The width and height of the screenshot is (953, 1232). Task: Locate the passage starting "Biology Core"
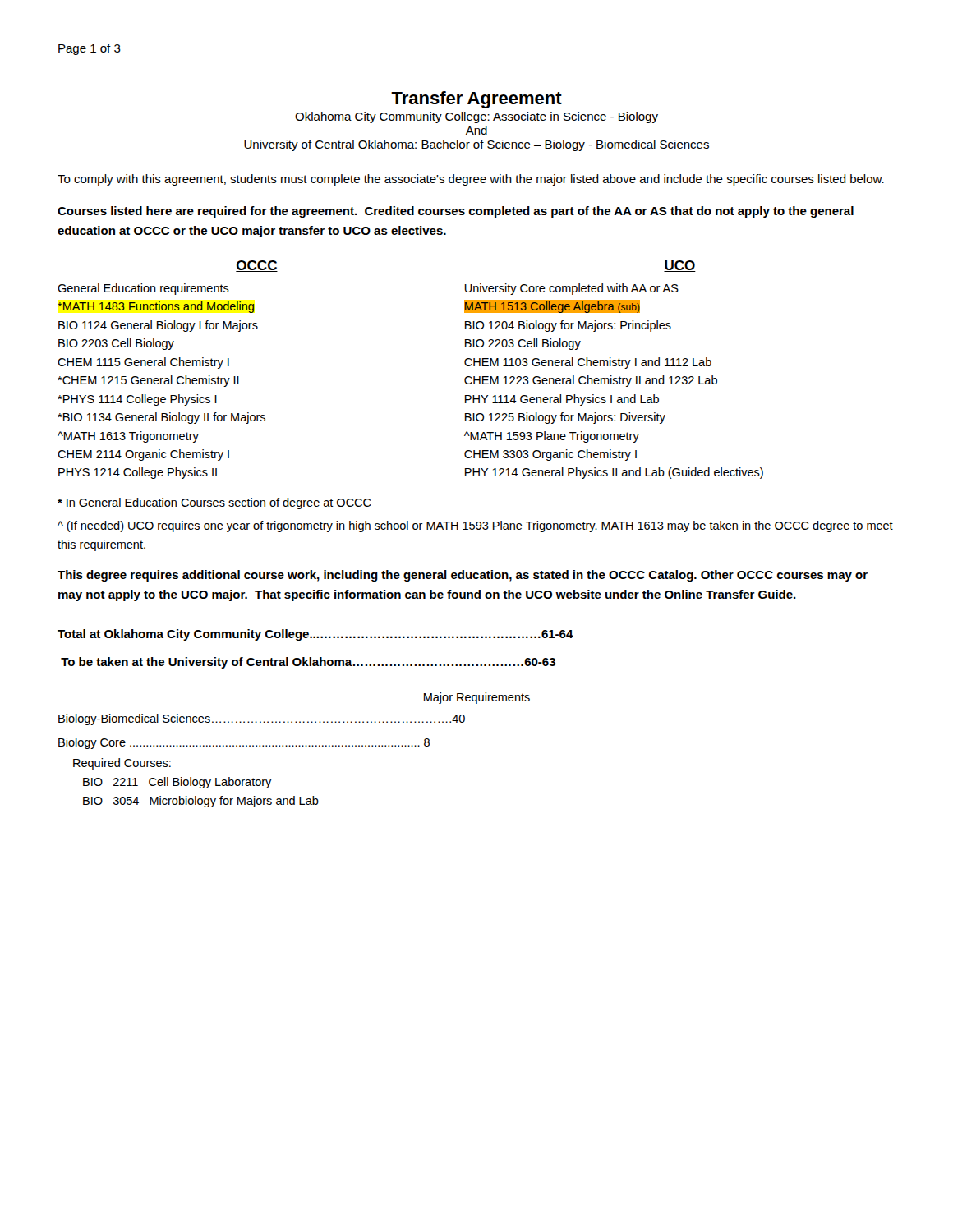pos(244,742)
